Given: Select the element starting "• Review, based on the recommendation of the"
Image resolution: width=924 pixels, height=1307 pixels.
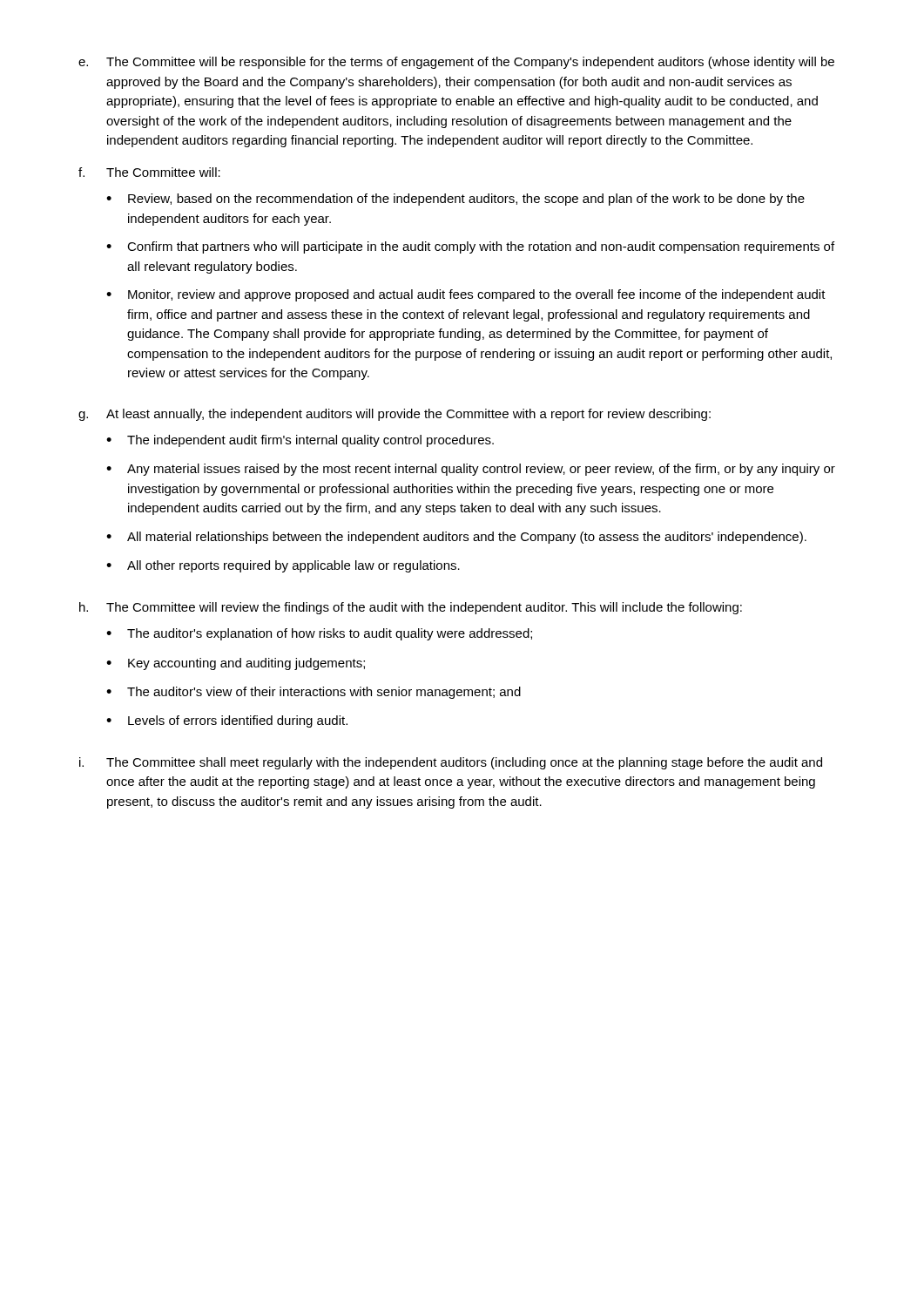Looking at the screenshot, I should click(x=476, y=209).
